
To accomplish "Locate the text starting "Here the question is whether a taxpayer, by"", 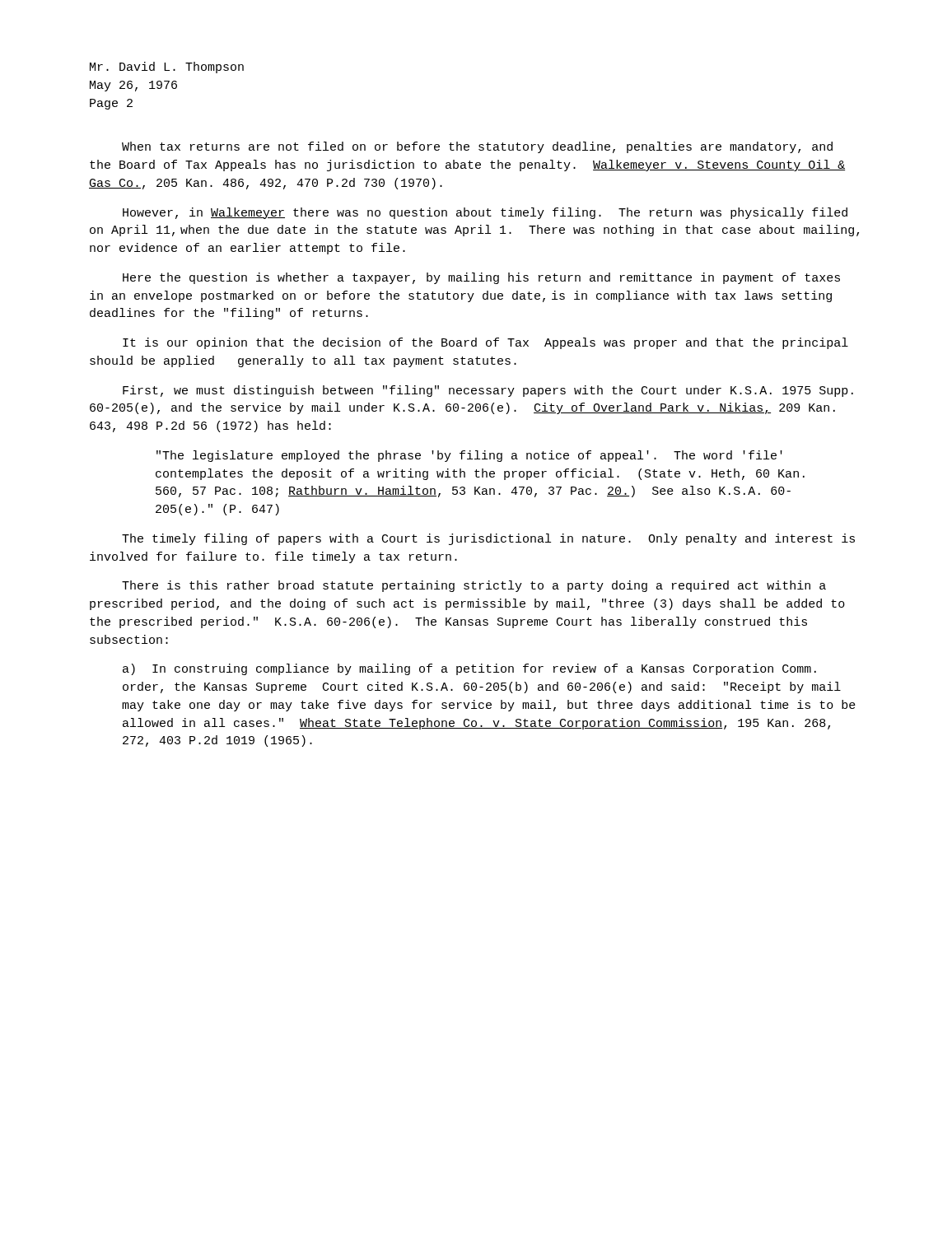I will point(465,296).
